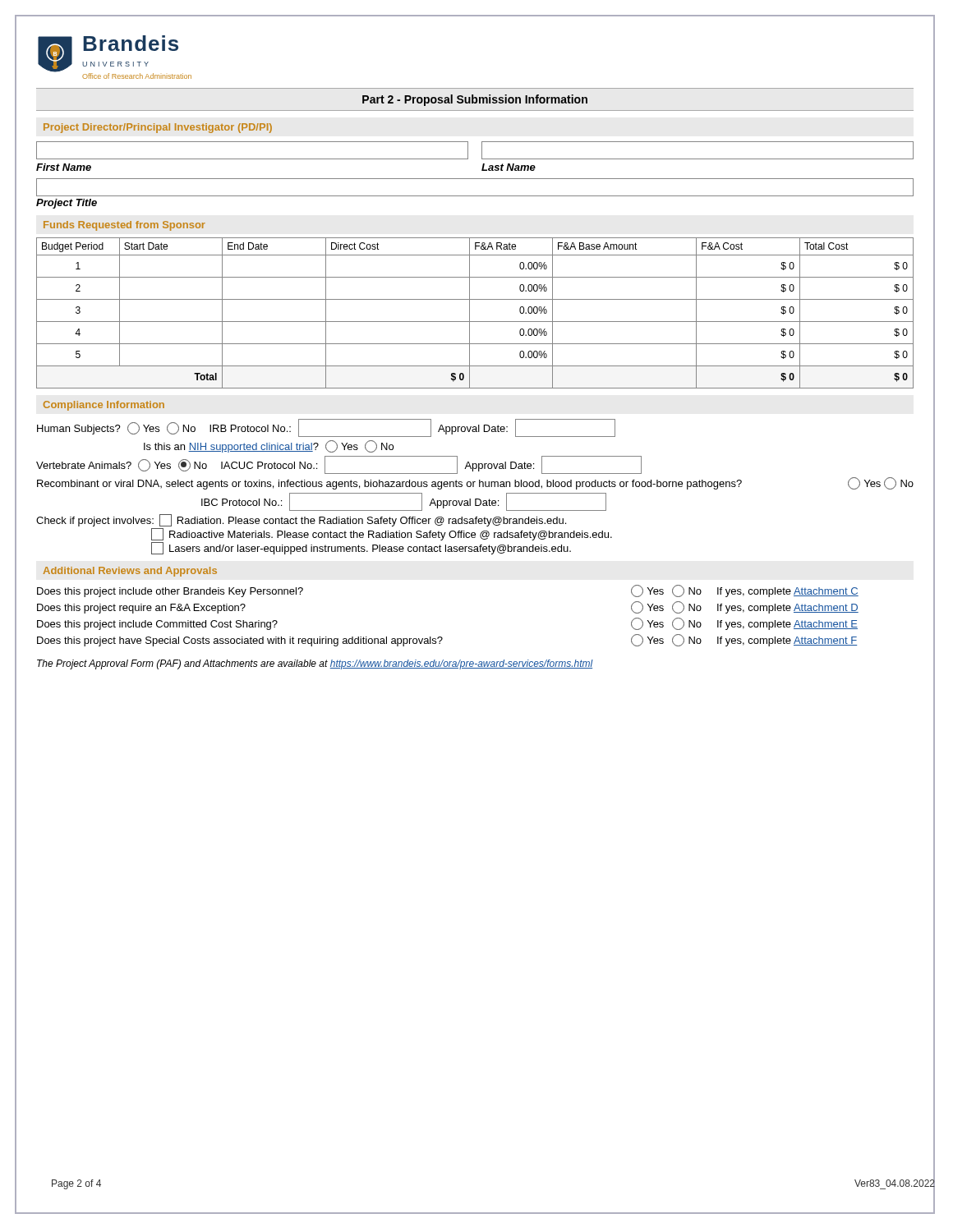Click where it says "Additional Reviews and Approvals"

[130, 570]
